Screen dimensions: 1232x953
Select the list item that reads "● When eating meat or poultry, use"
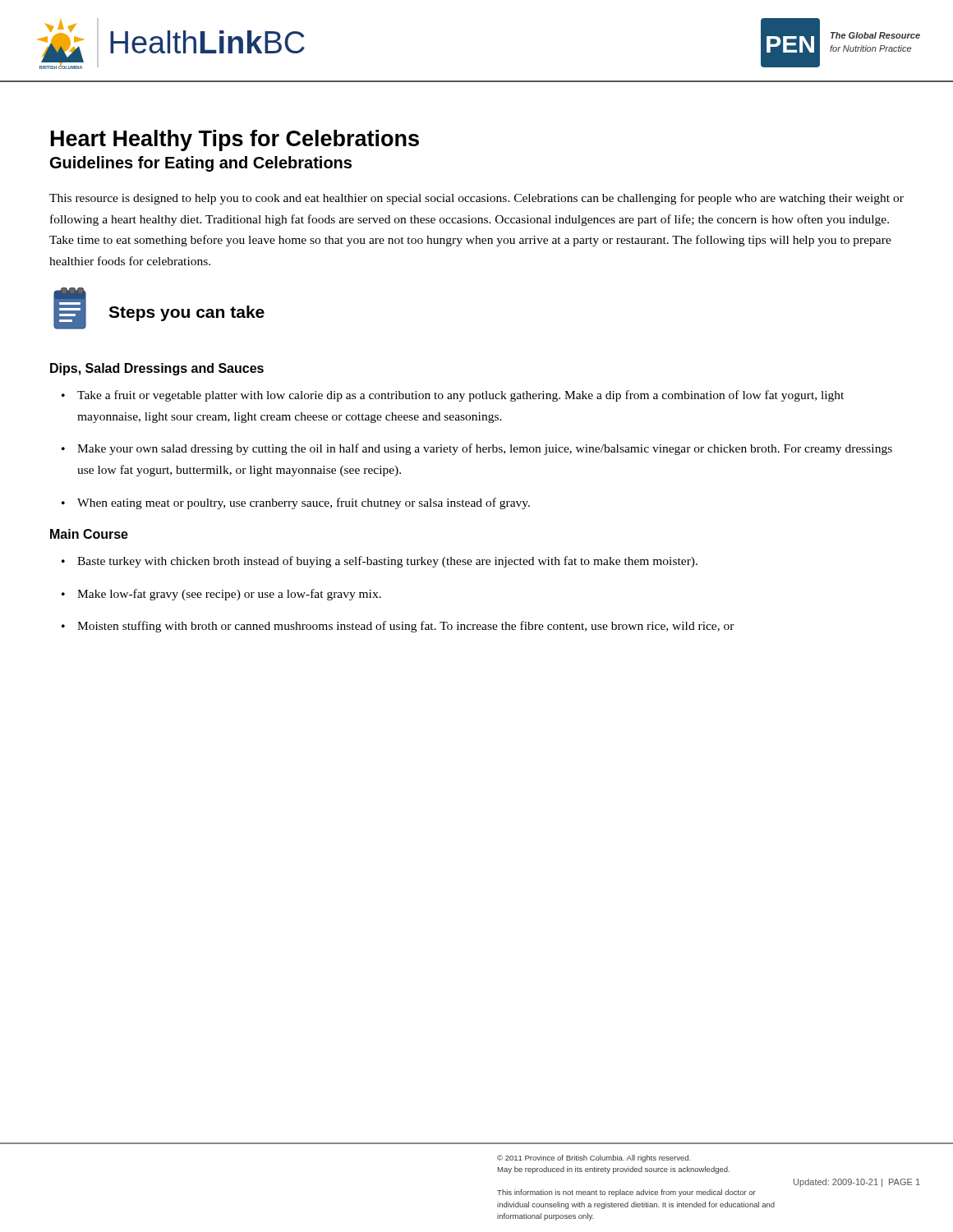[296, 502]
